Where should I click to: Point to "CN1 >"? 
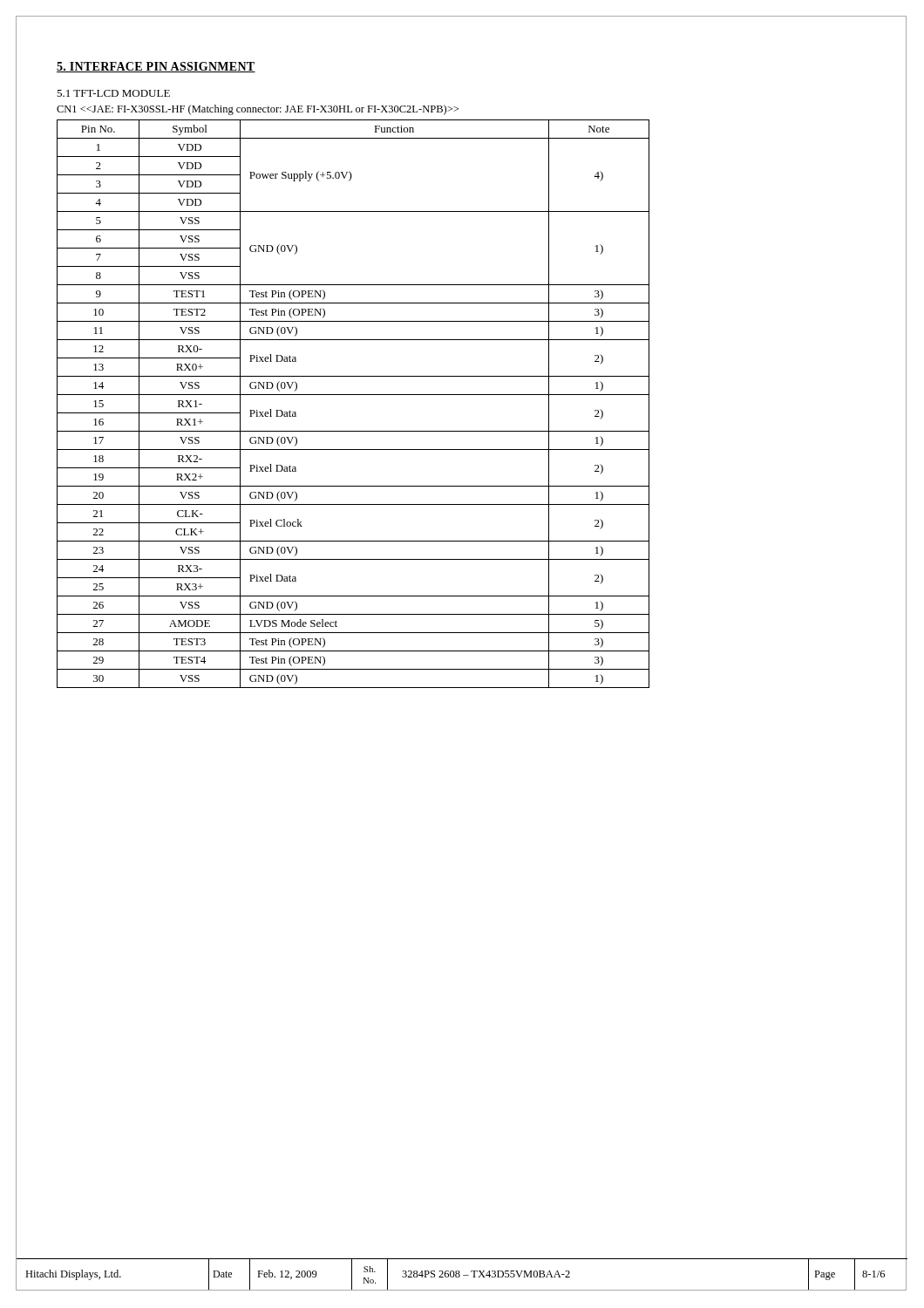(x=258, y=109)
